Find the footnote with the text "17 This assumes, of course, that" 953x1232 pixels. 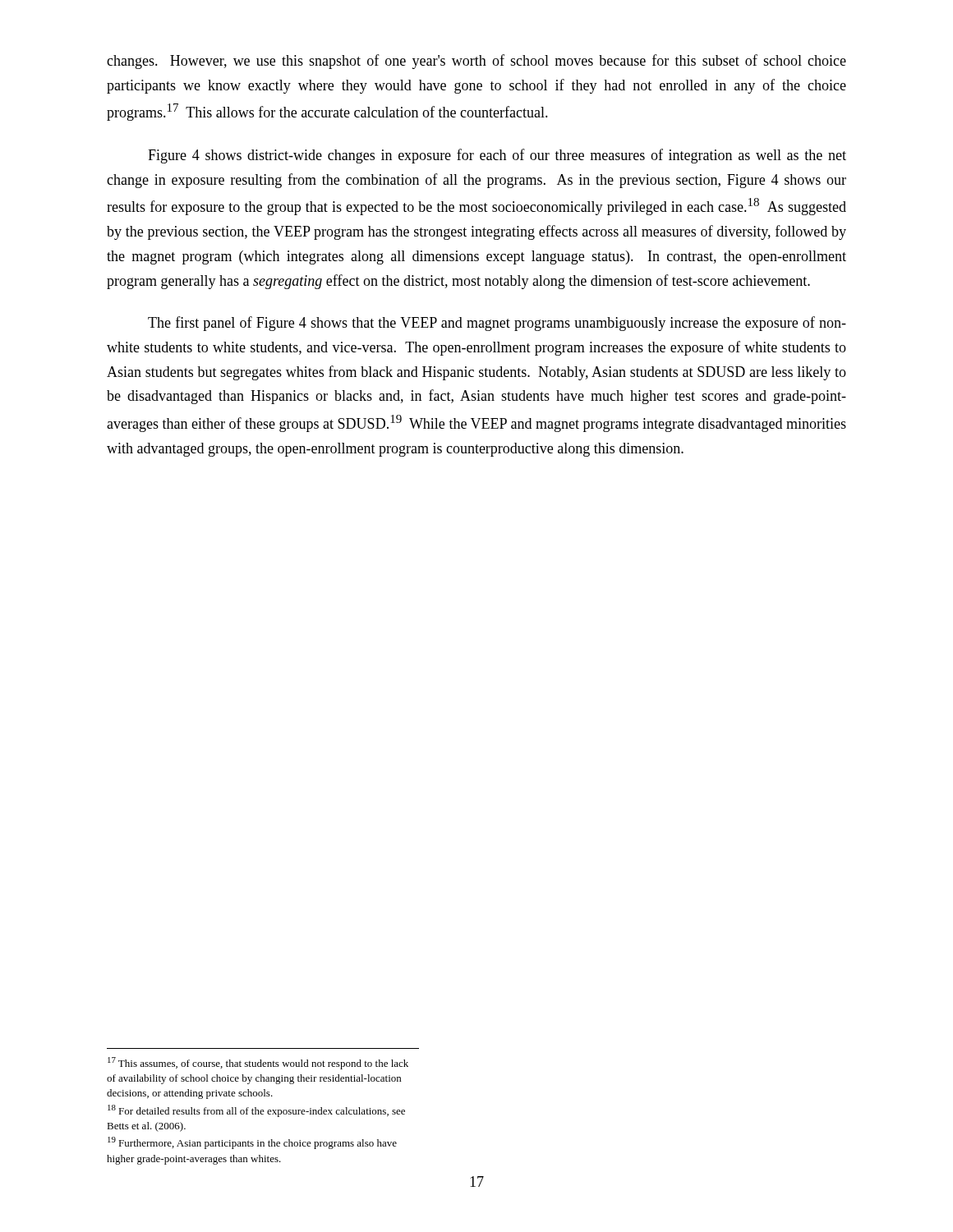tap(263, 1077)
